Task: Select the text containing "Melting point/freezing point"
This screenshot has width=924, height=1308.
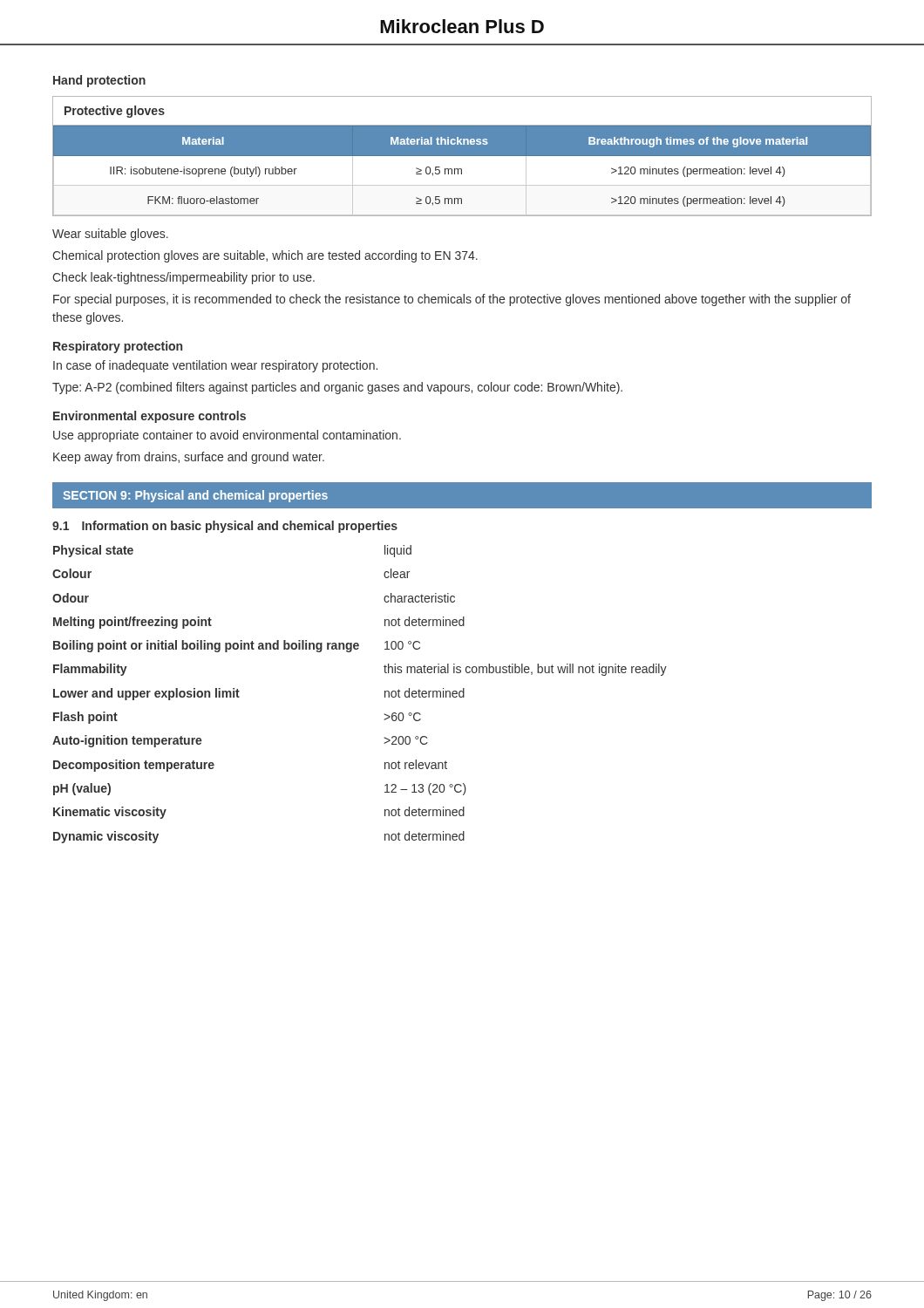Action: [x=132, y=622]
